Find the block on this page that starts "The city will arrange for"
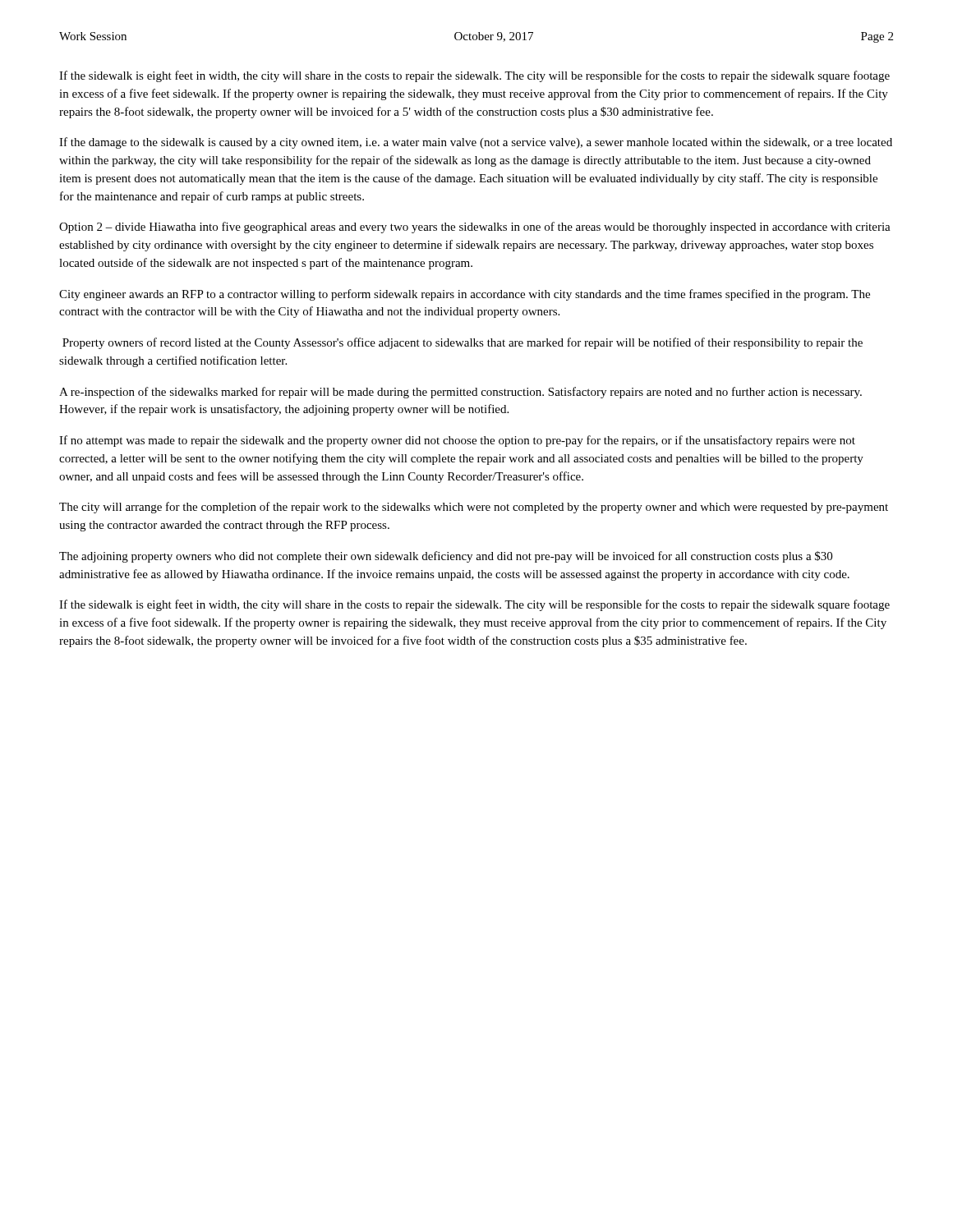The height and width of the screenshot is (1232, 953). point(474,516)
